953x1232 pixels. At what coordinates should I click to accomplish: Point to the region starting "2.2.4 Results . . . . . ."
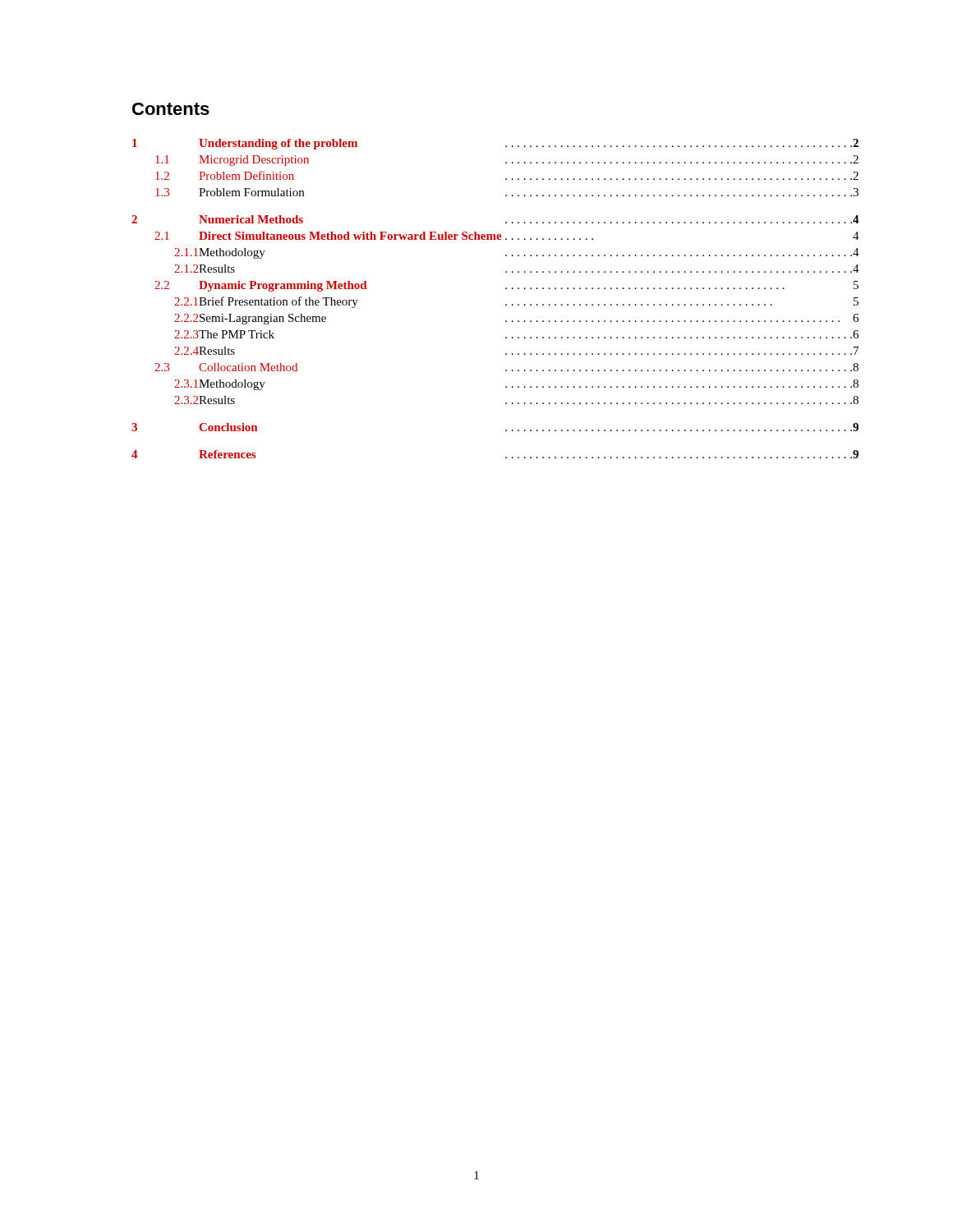coord(495,351)
